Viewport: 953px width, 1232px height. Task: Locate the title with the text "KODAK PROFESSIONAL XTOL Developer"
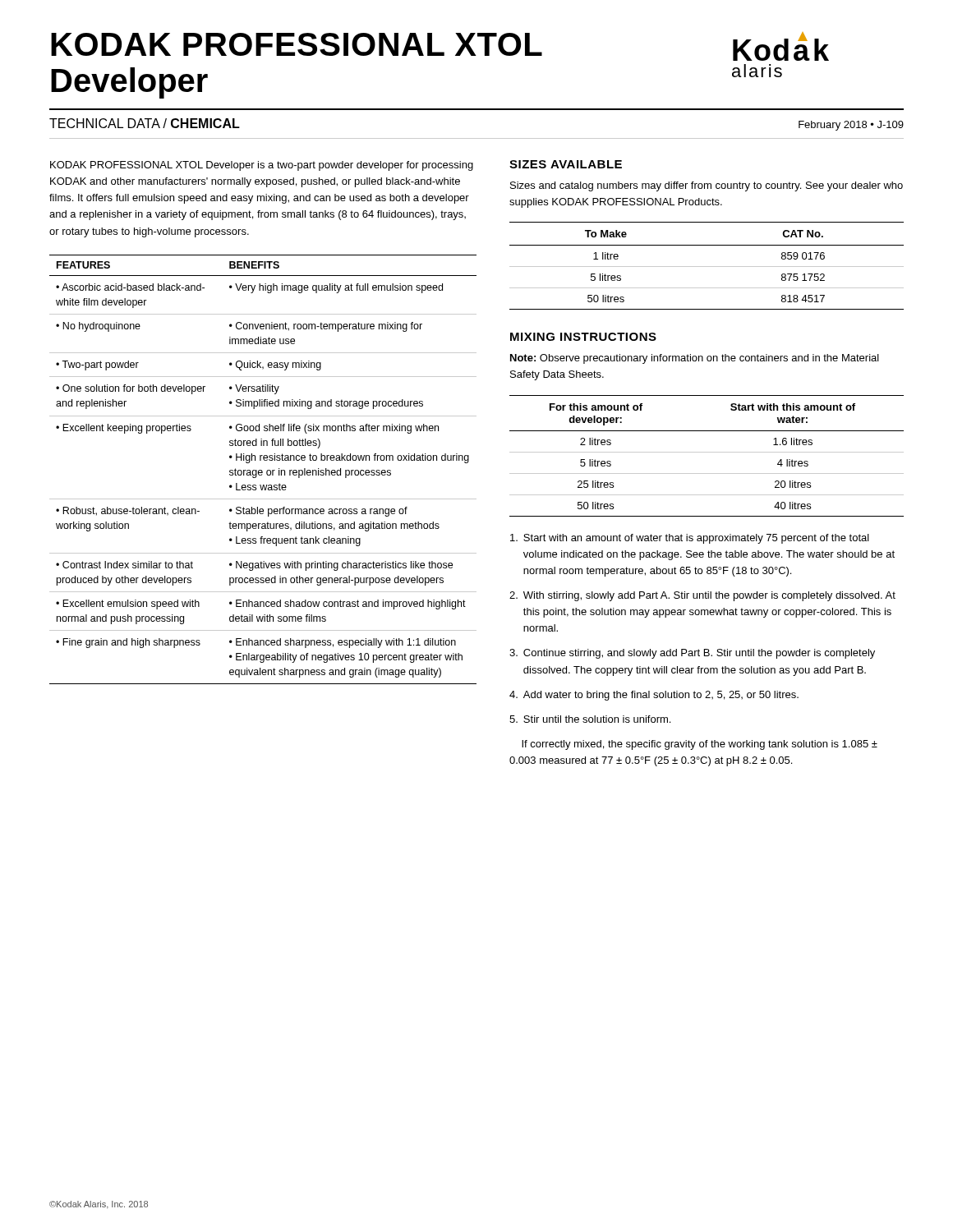click(x=296, y=62)
